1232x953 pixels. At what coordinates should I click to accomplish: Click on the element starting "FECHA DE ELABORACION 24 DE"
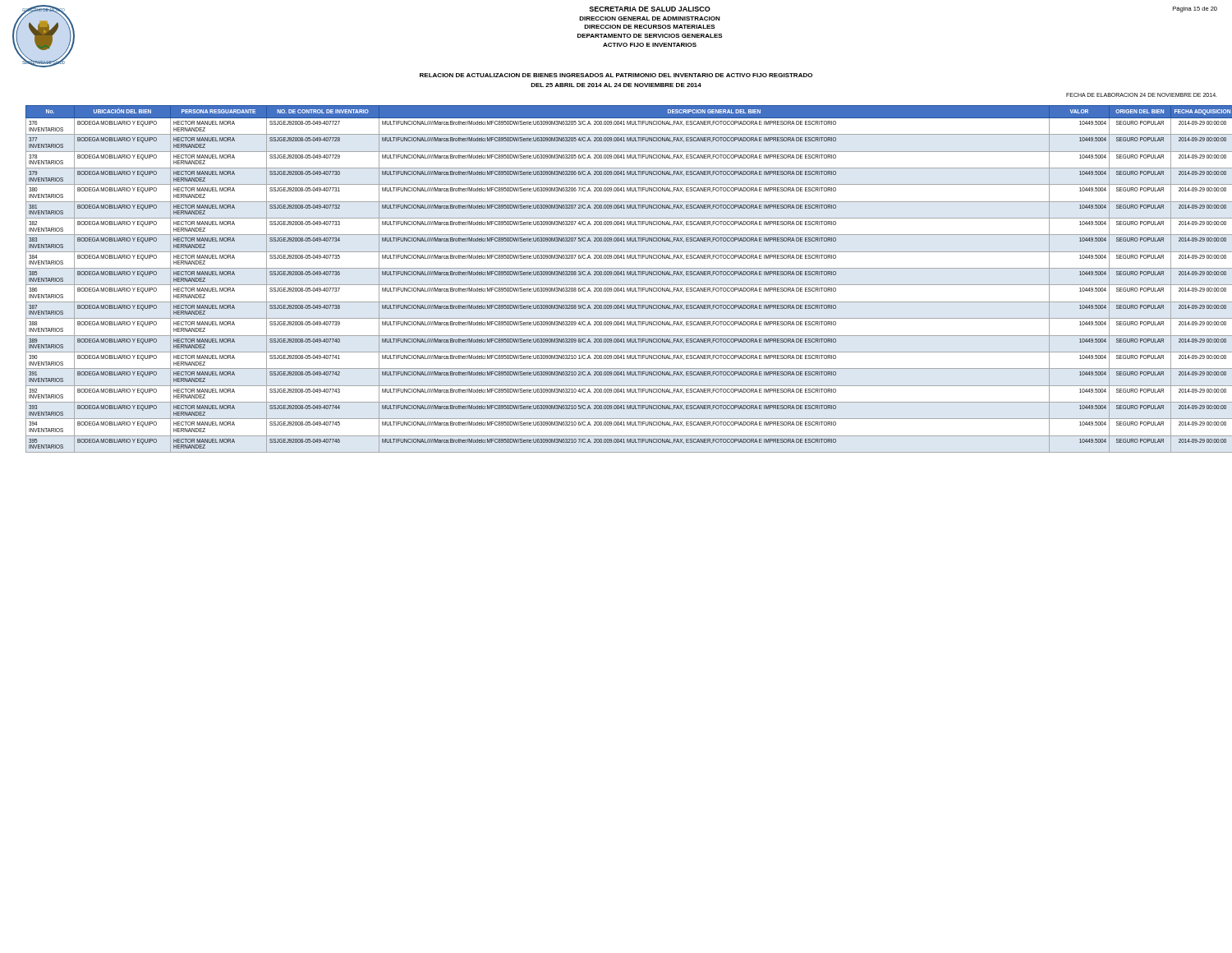(1142, 95)
